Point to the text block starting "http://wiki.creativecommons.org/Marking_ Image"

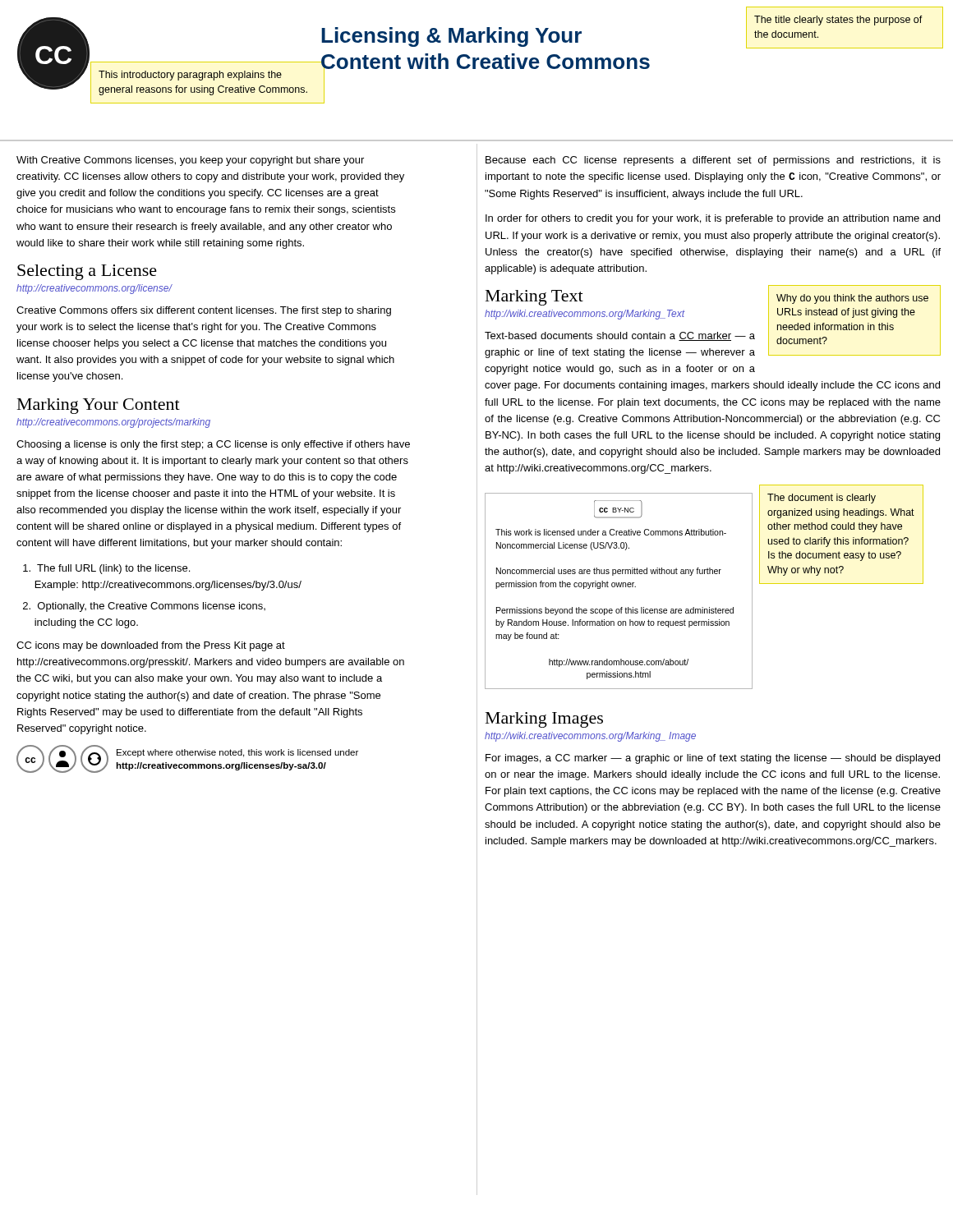pyautogui.click(x=590, y=737)
